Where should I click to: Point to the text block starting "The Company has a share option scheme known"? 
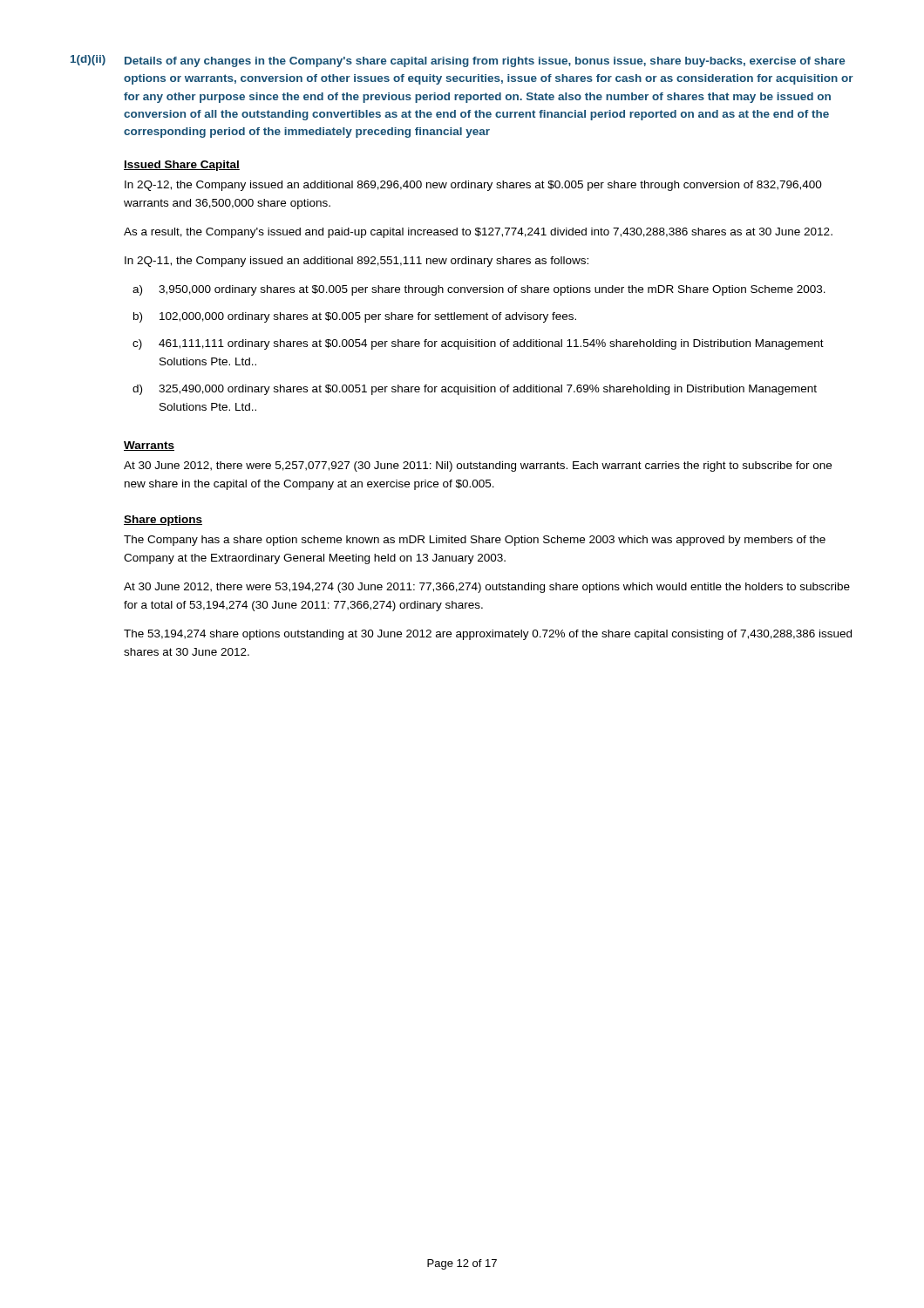click(475, 549)
